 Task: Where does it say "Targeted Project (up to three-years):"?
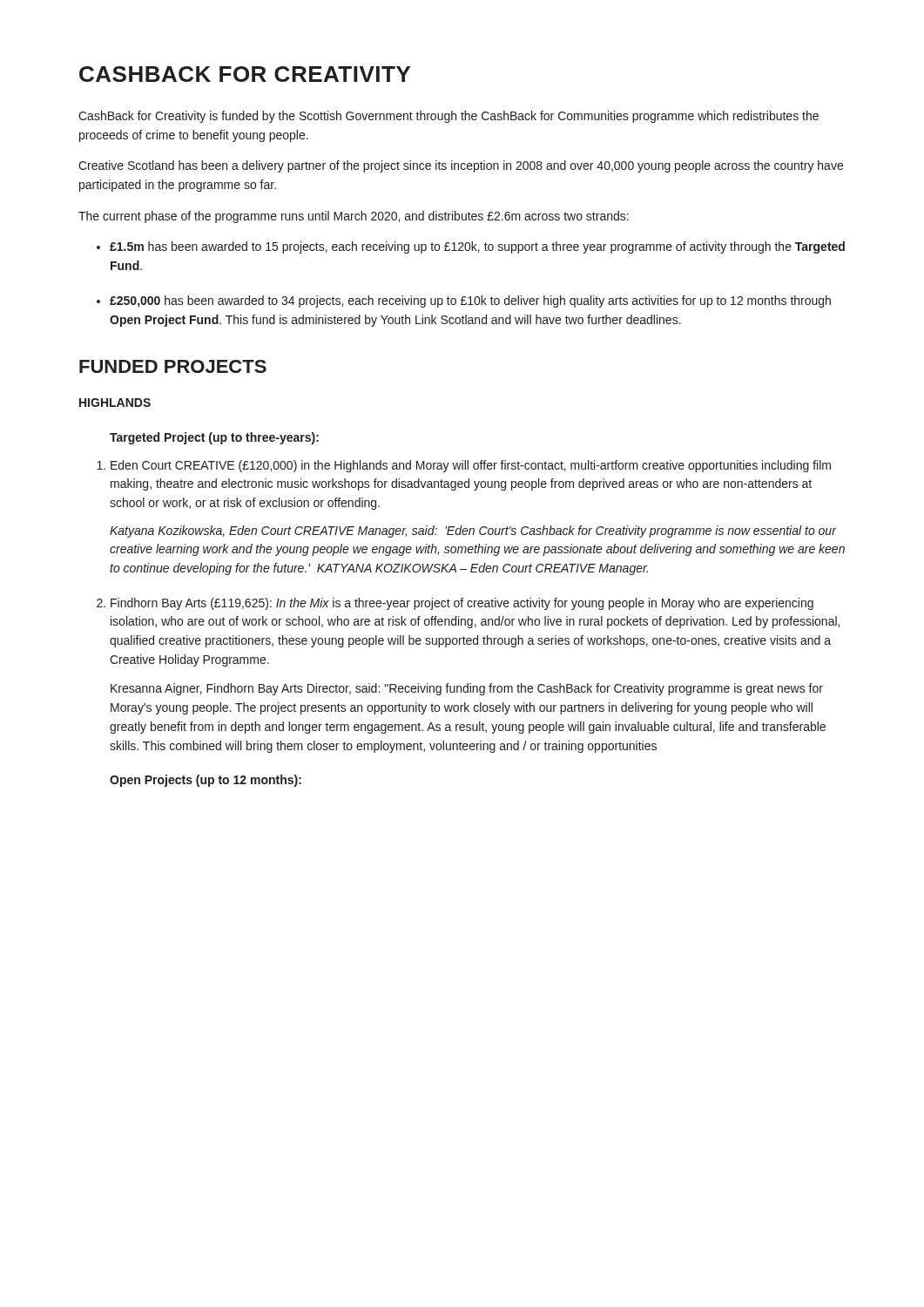[214, 438]
